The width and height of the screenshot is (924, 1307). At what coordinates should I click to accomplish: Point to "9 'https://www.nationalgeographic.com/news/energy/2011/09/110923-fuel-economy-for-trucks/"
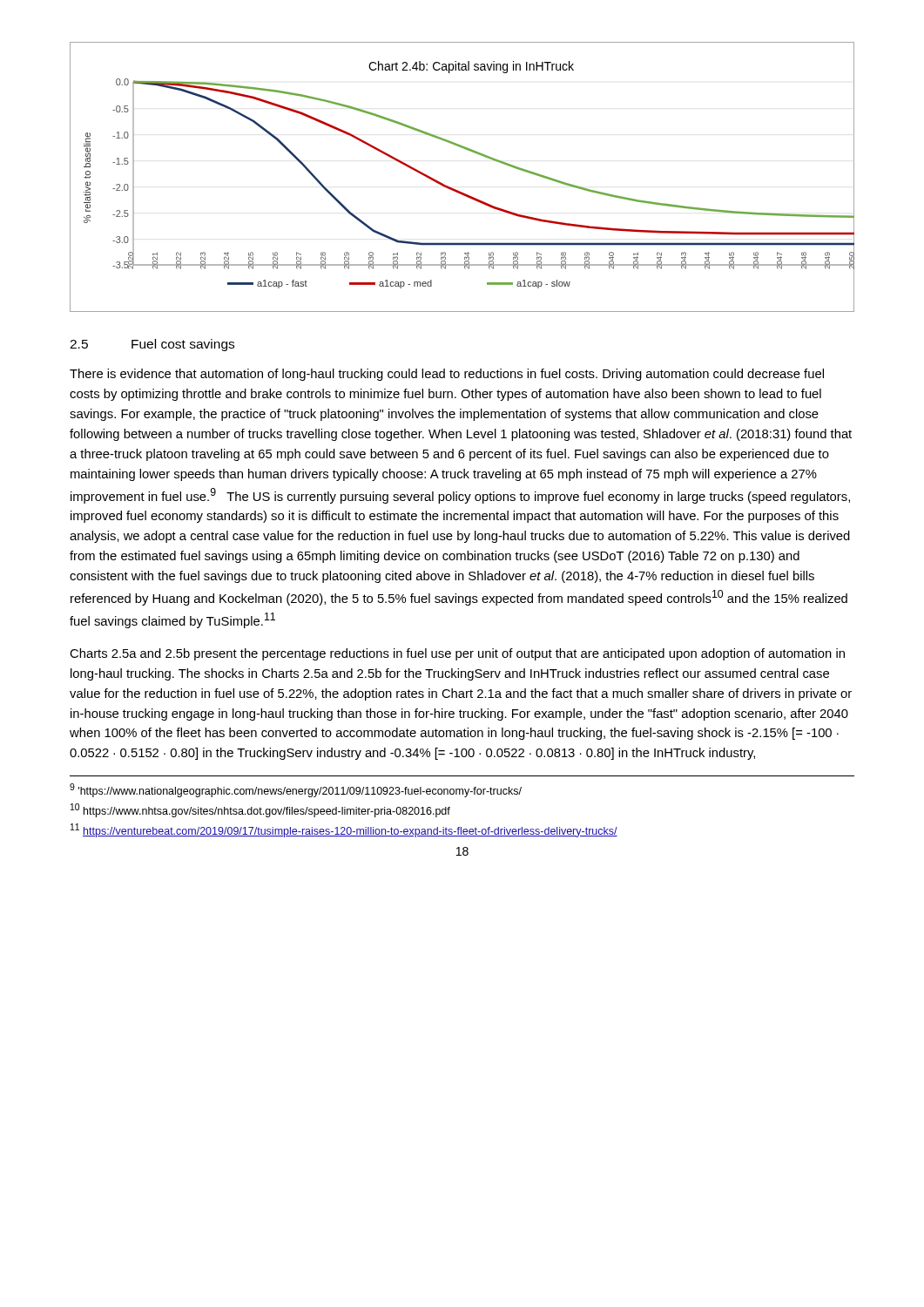pos(296,790)
